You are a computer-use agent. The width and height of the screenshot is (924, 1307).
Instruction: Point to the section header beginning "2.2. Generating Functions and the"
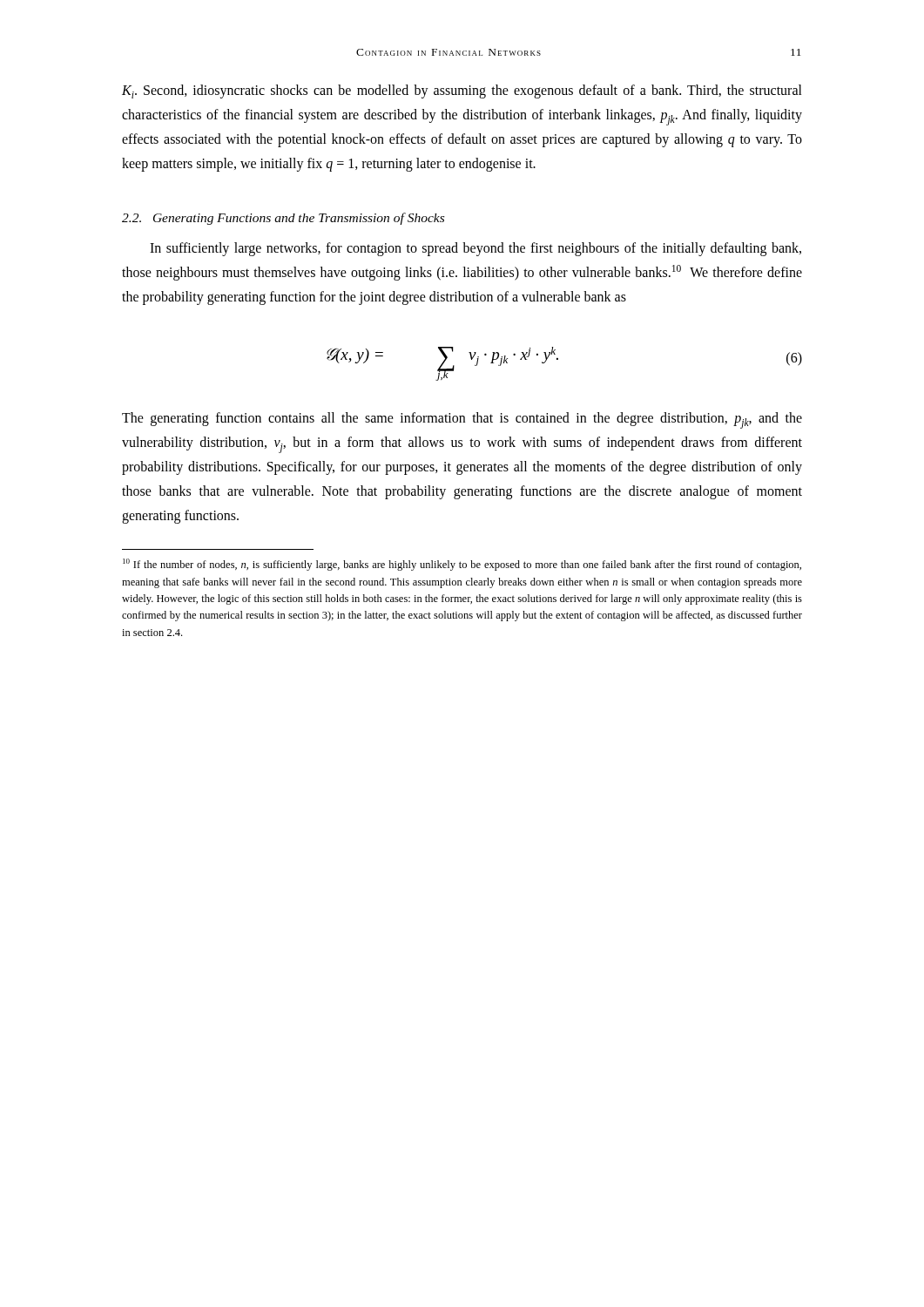[283, 217]
